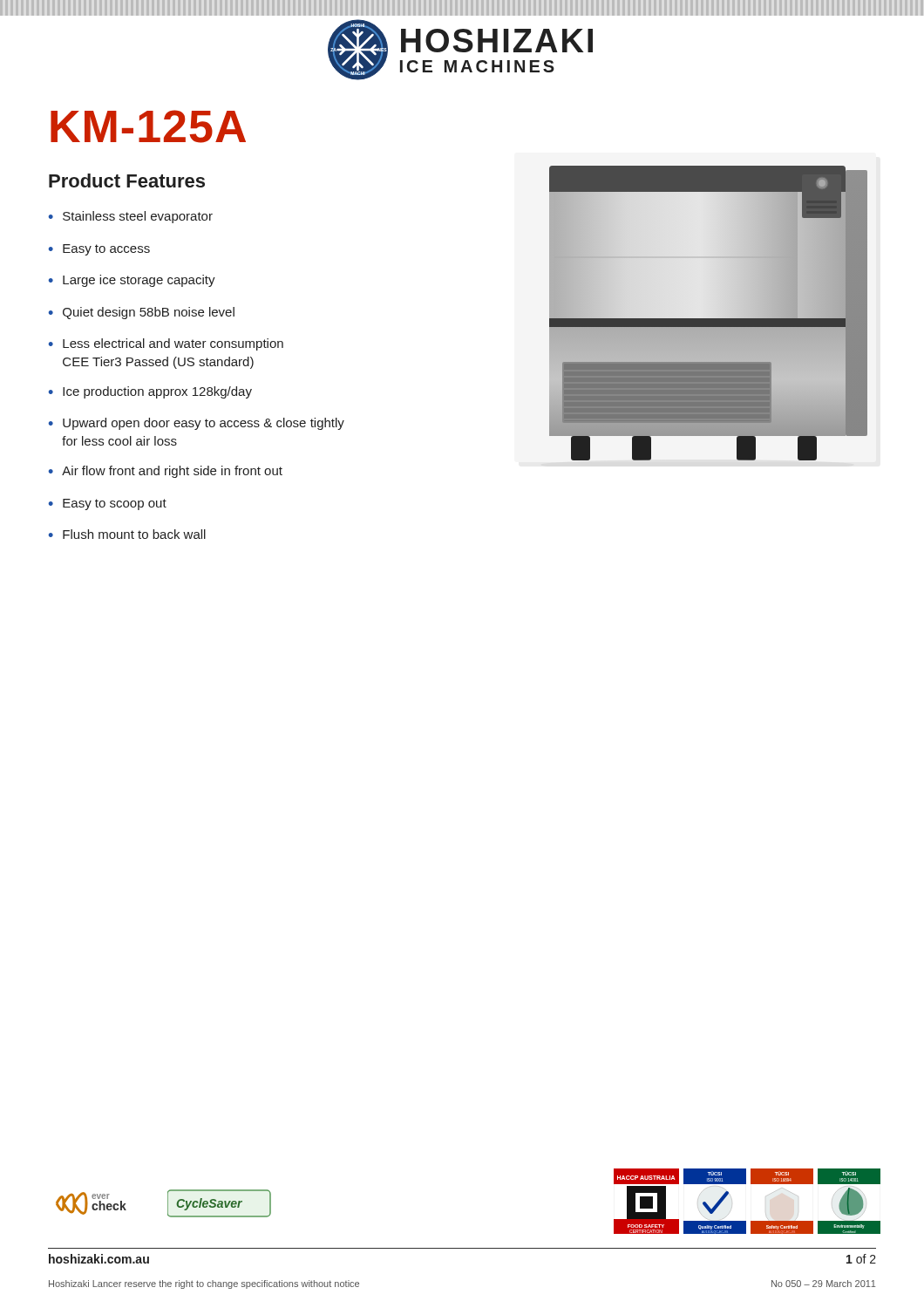
Task: Locate the list item that reads "• Air flow front and"
Action: coord(165,472)
